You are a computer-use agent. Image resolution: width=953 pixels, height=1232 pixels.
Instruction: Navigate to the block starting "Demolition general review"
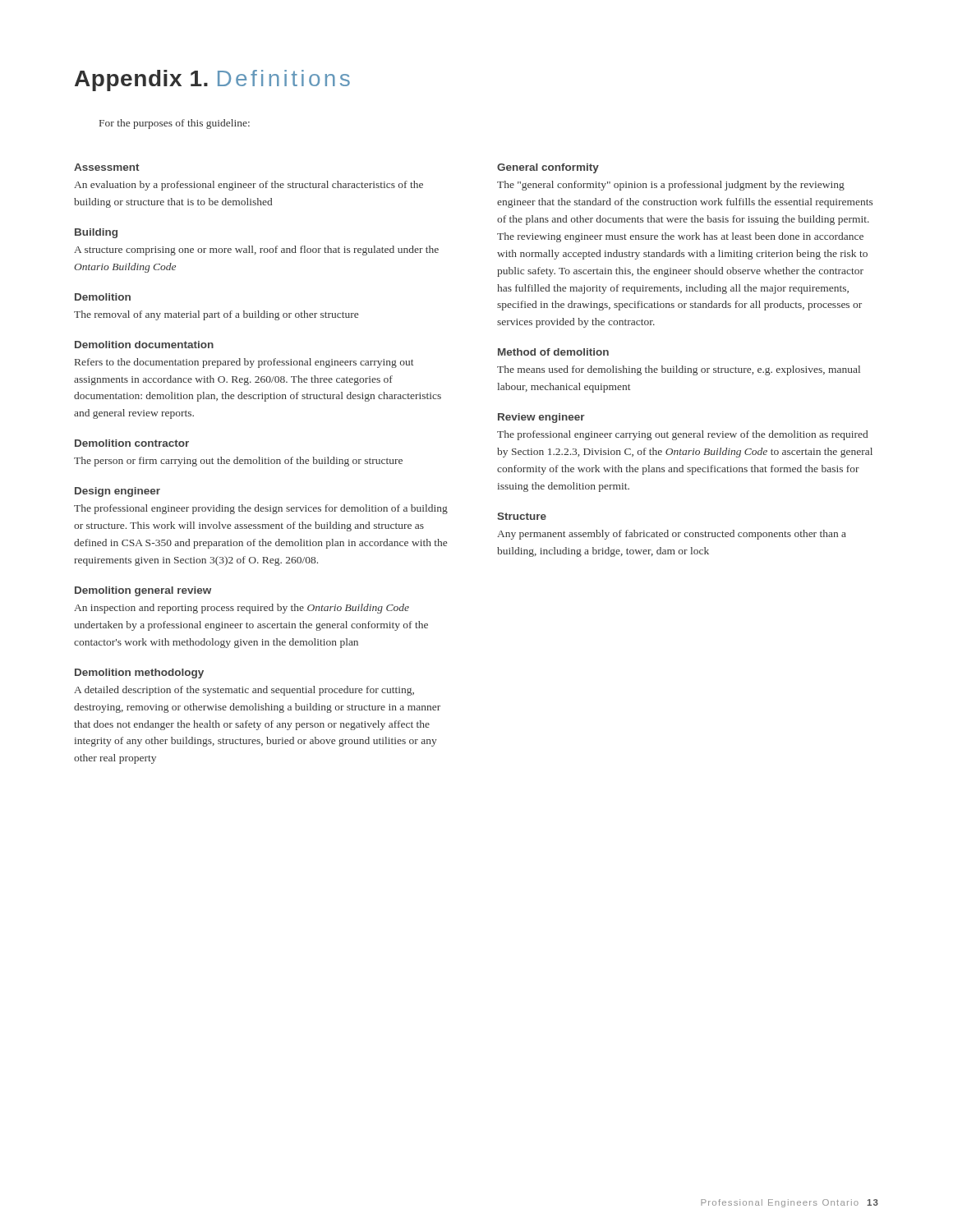(x=143, y=590)
